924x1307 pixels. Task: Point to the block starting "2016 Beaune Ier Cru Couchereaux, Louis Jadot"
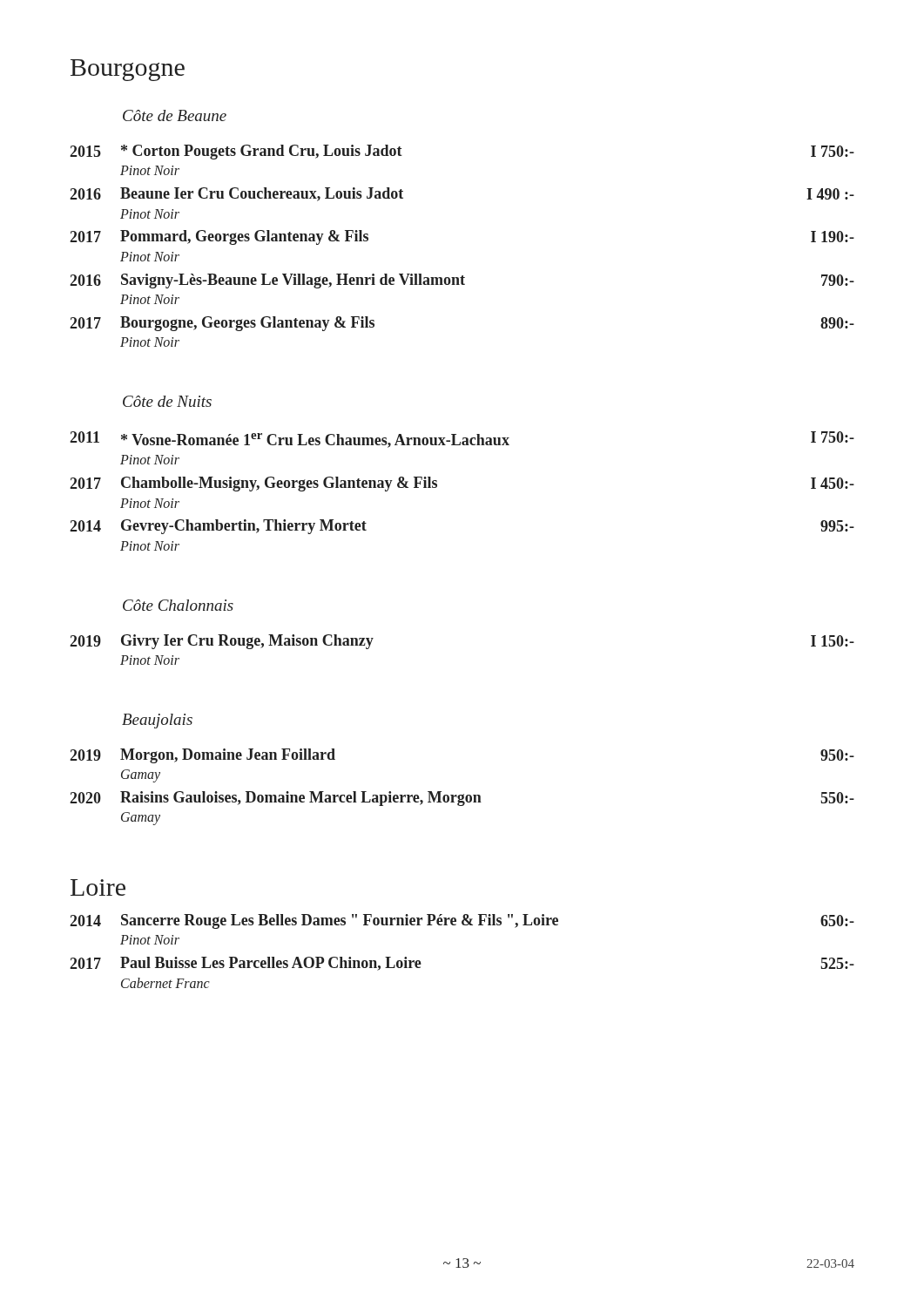tap(89, 194)
